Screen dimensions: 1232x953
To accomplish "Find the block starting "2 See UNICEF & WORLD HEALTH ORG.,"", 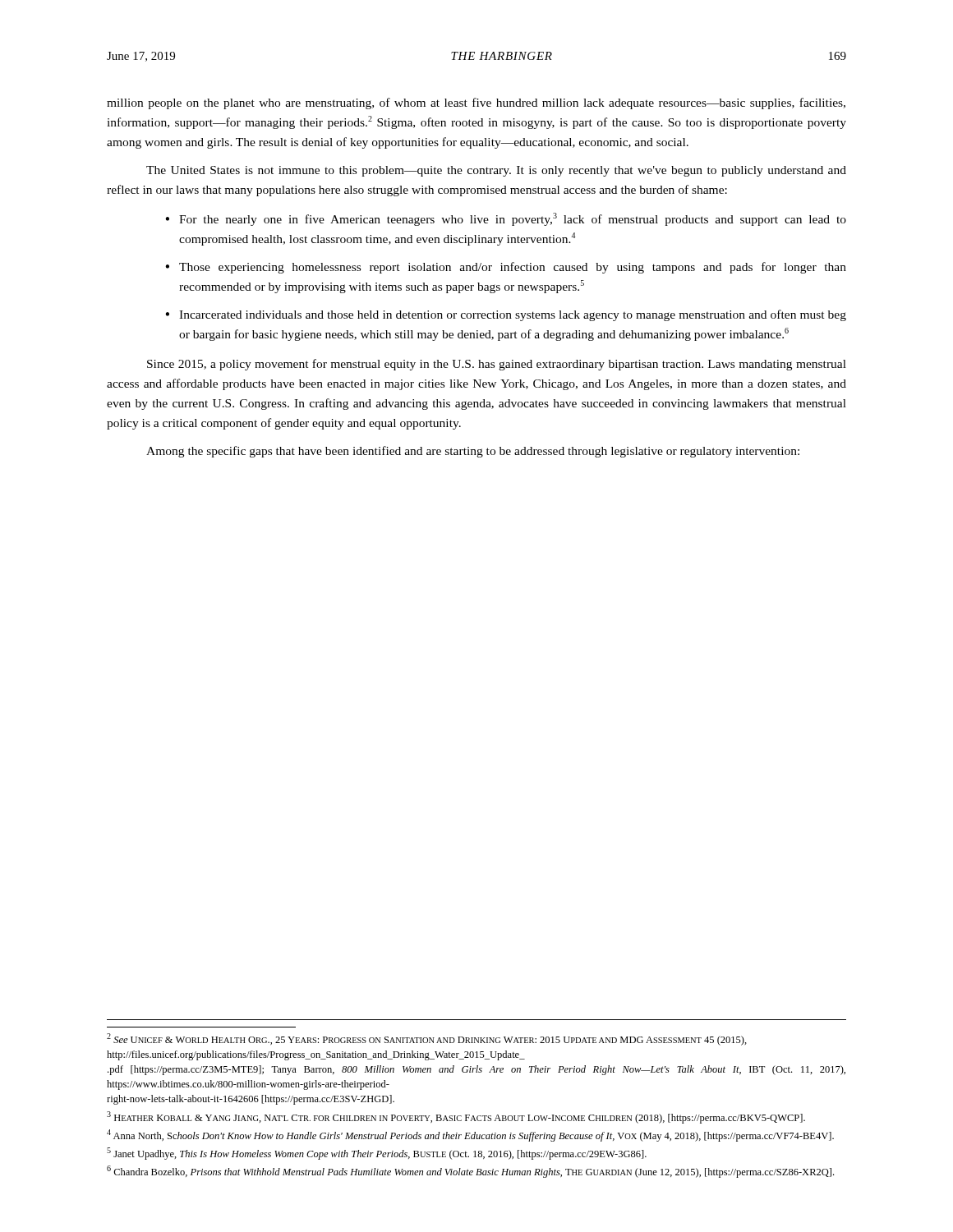I will coord(476,1069).
